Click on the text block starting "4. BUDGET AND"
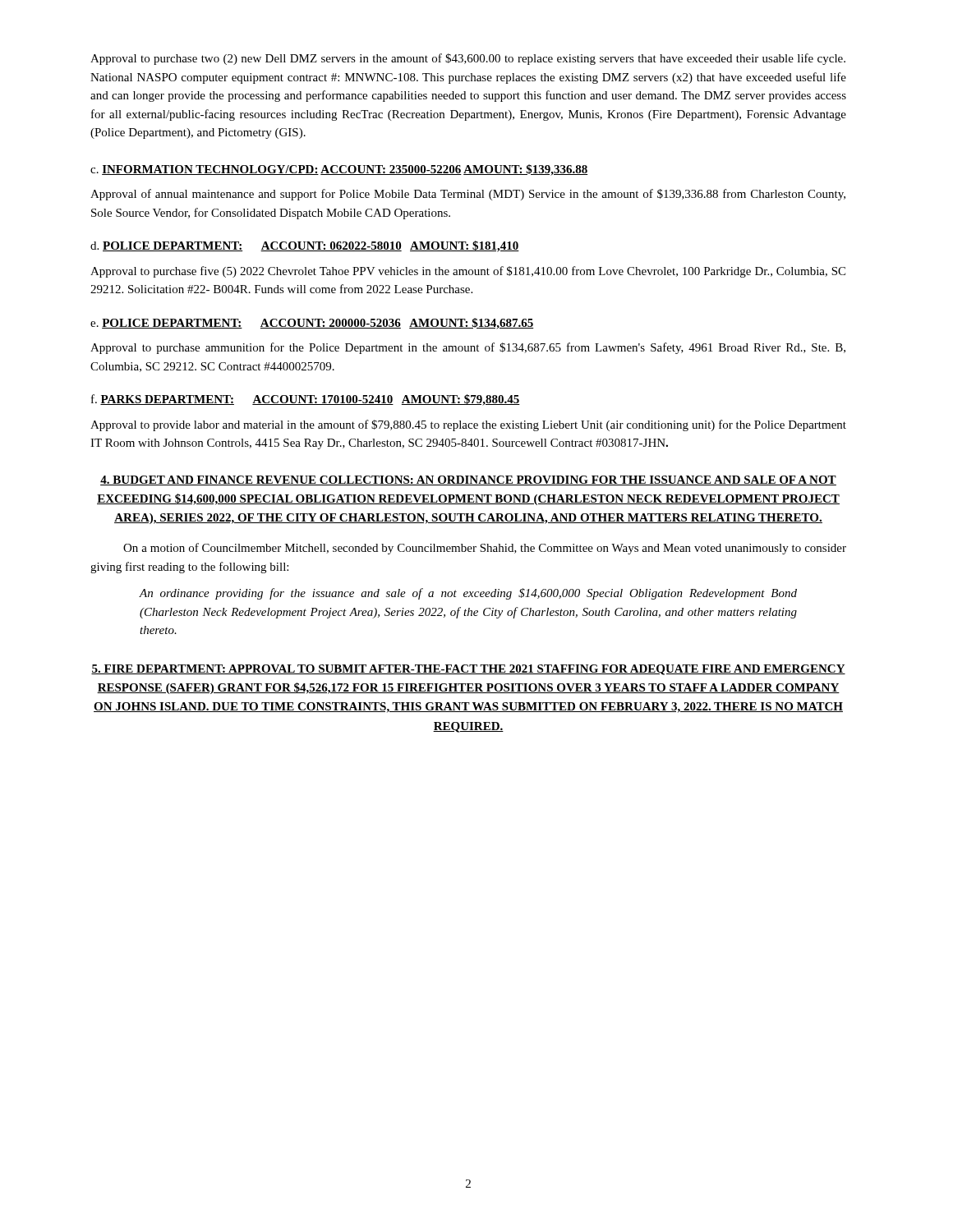 tap(468, 499)
